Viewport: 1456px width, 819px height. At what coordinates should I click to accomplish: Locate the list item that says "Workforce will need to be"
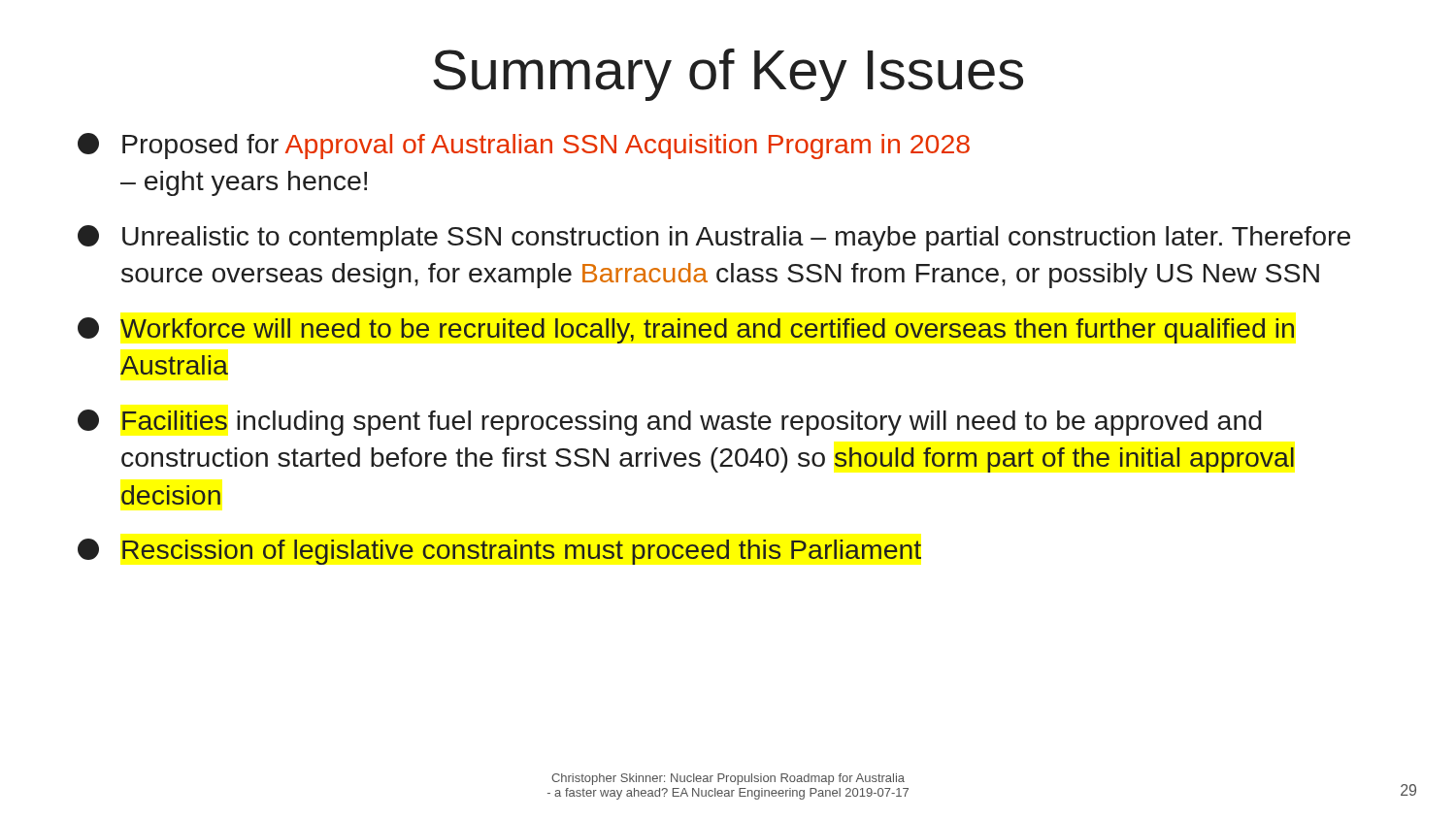(x=738, y=347)
